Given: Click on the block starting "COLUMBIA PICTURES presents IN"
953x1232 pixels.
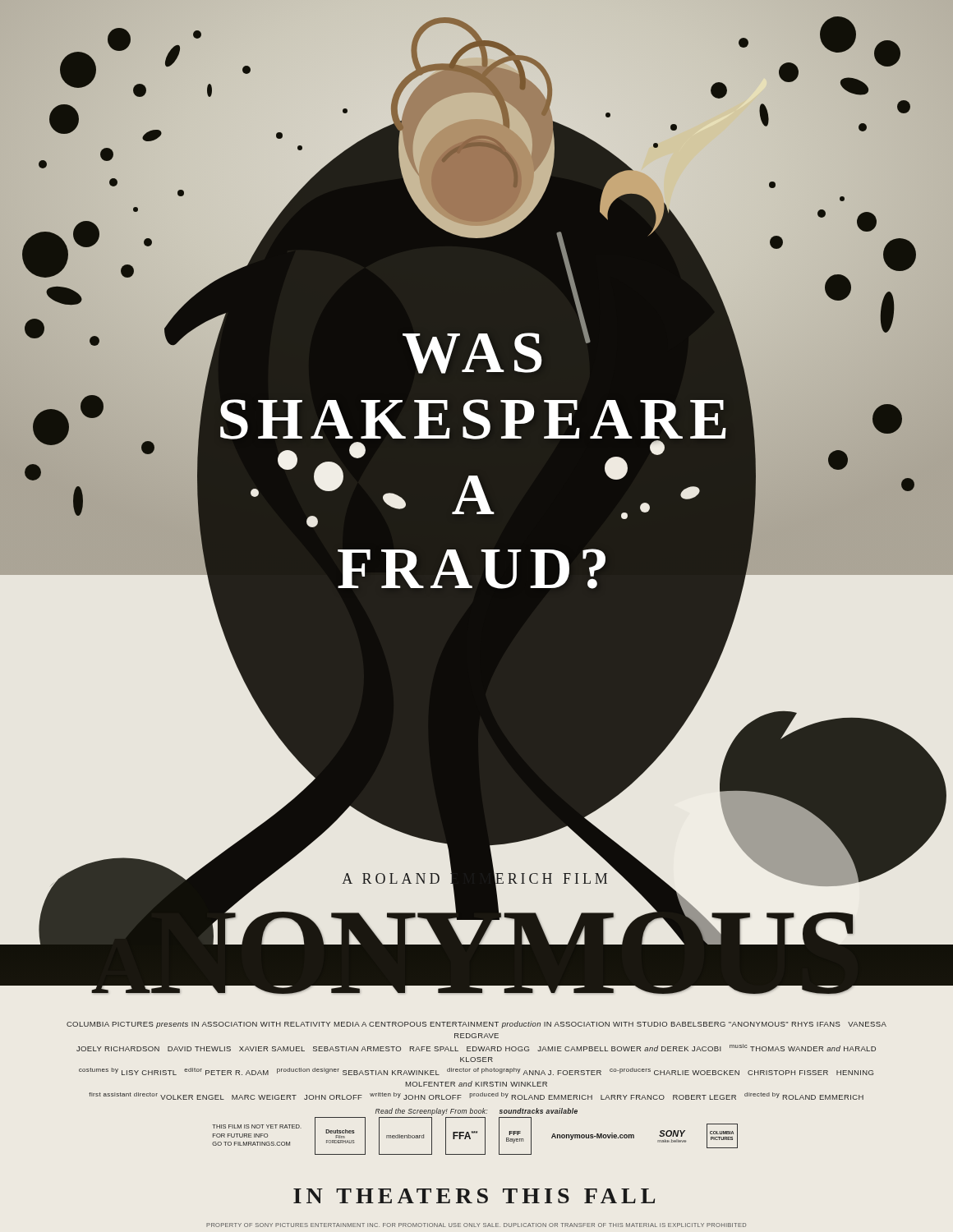Looking at the screenshot, I should [476, 1067].
